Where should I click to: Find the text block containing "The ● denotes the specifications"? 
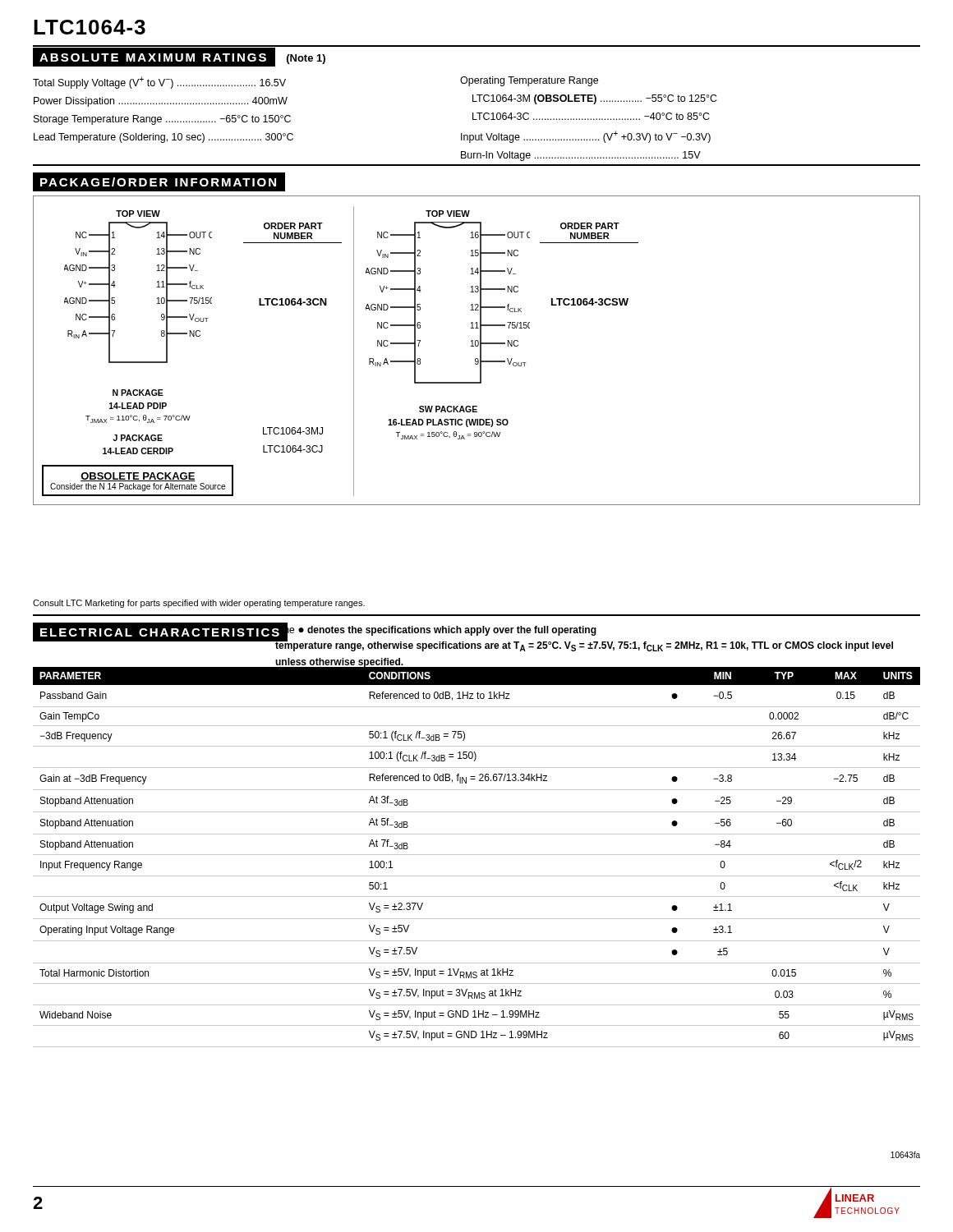(x=584, y=645)
